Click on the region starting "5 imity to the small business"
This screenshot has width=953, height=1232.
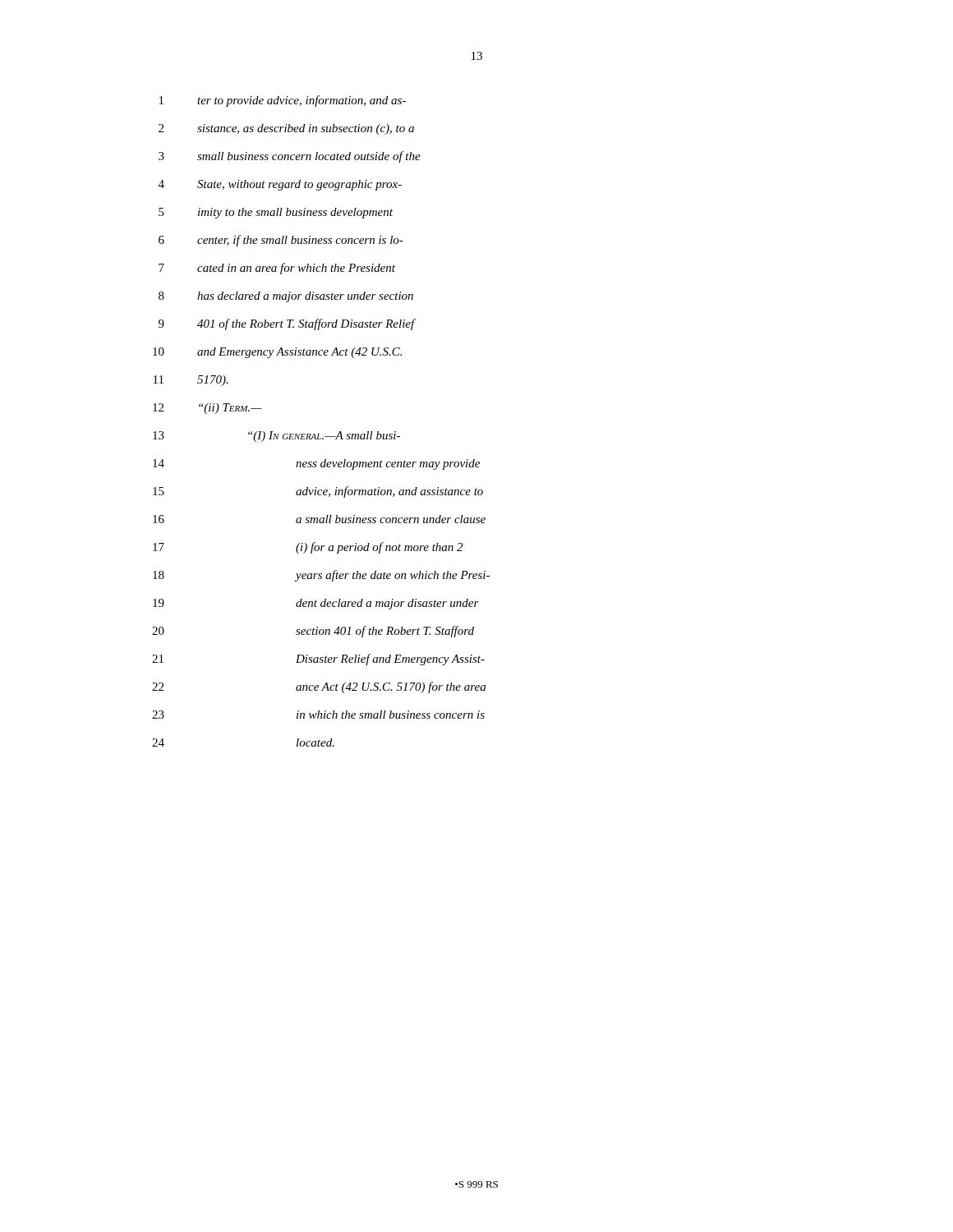[276, 213]
